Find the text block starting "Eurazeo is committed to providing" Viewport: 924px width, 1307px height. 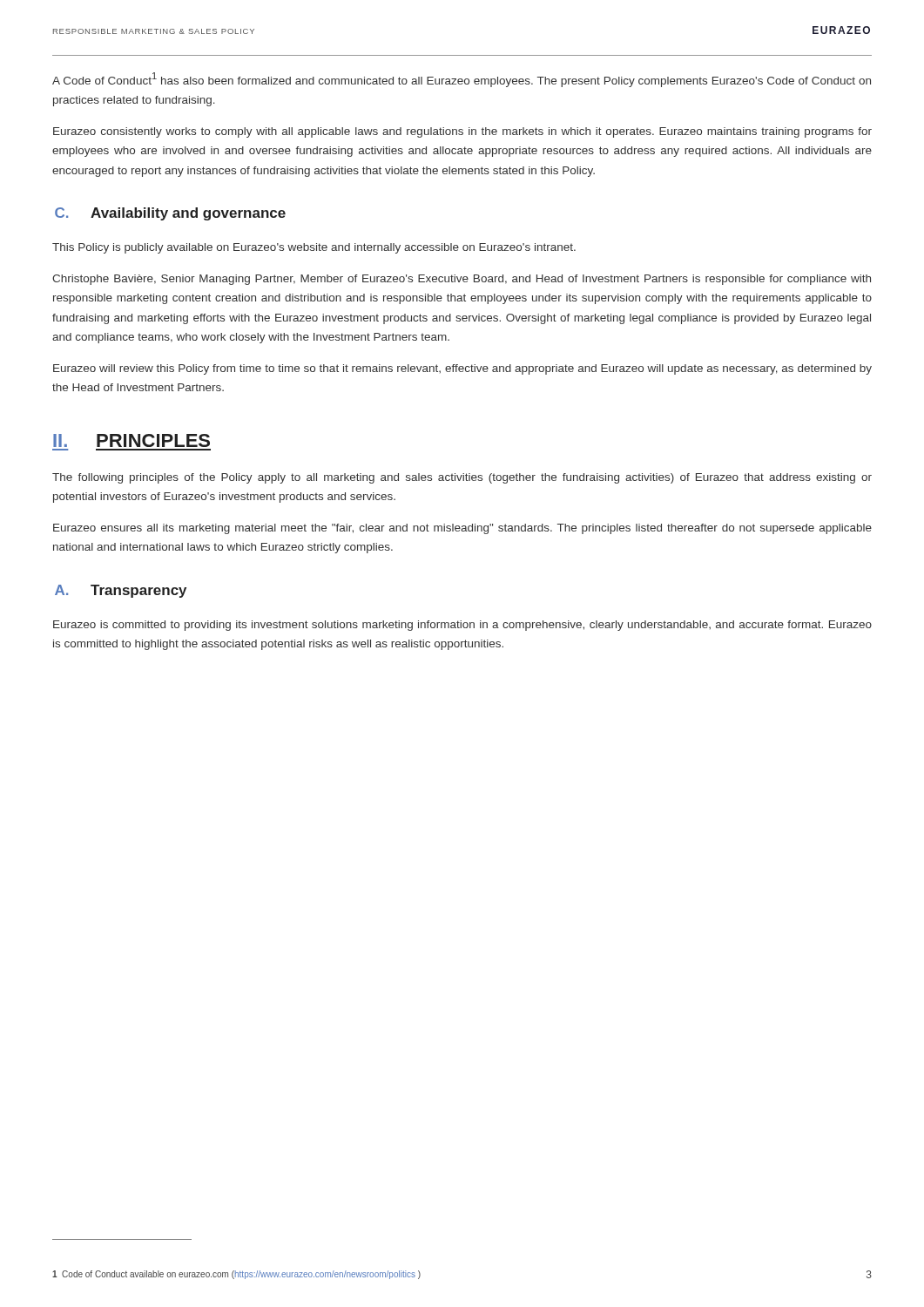tap(462, 634)
